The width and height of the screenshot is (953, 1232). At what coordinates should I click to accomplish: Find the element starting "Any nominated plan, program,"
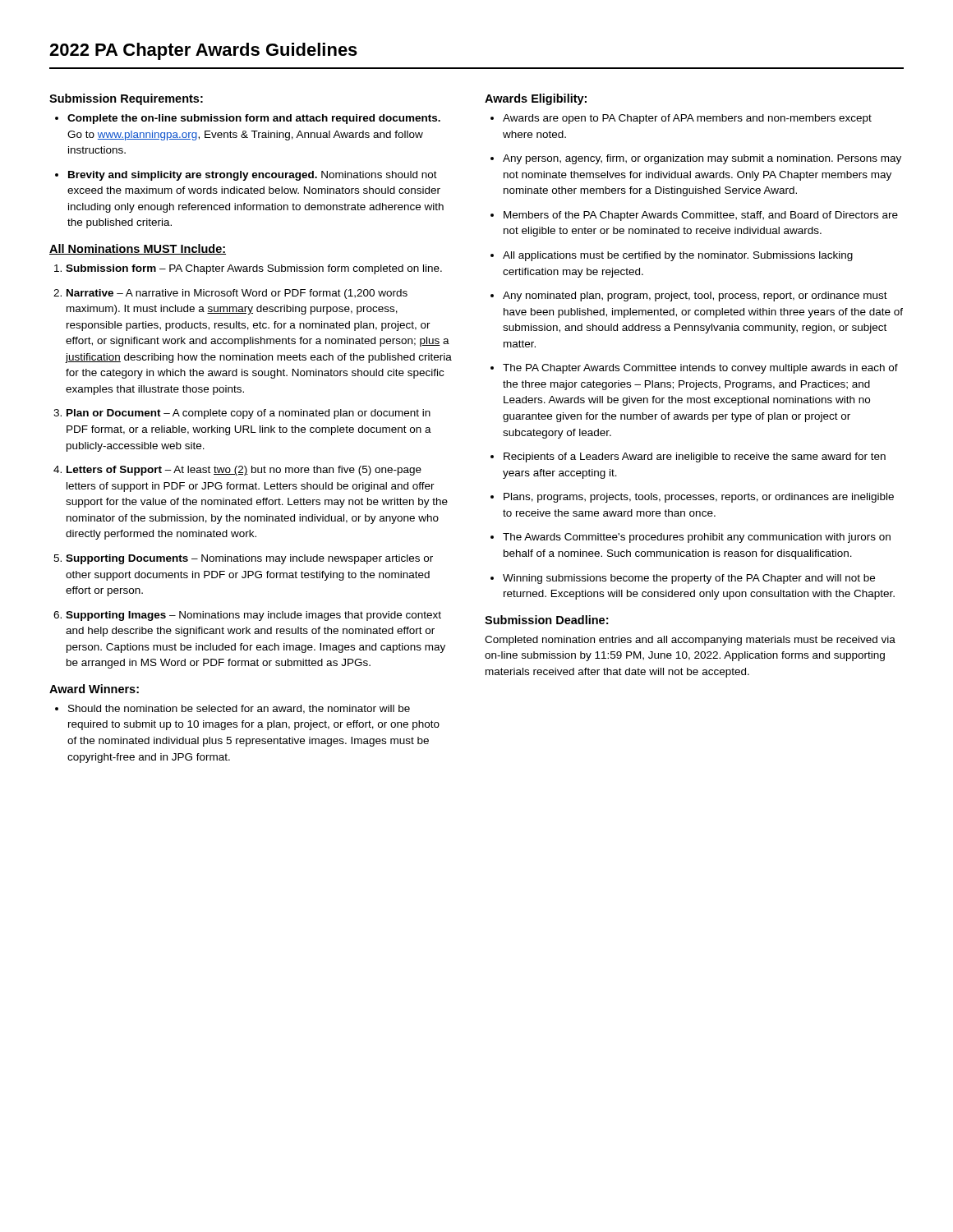coord(703,319)
